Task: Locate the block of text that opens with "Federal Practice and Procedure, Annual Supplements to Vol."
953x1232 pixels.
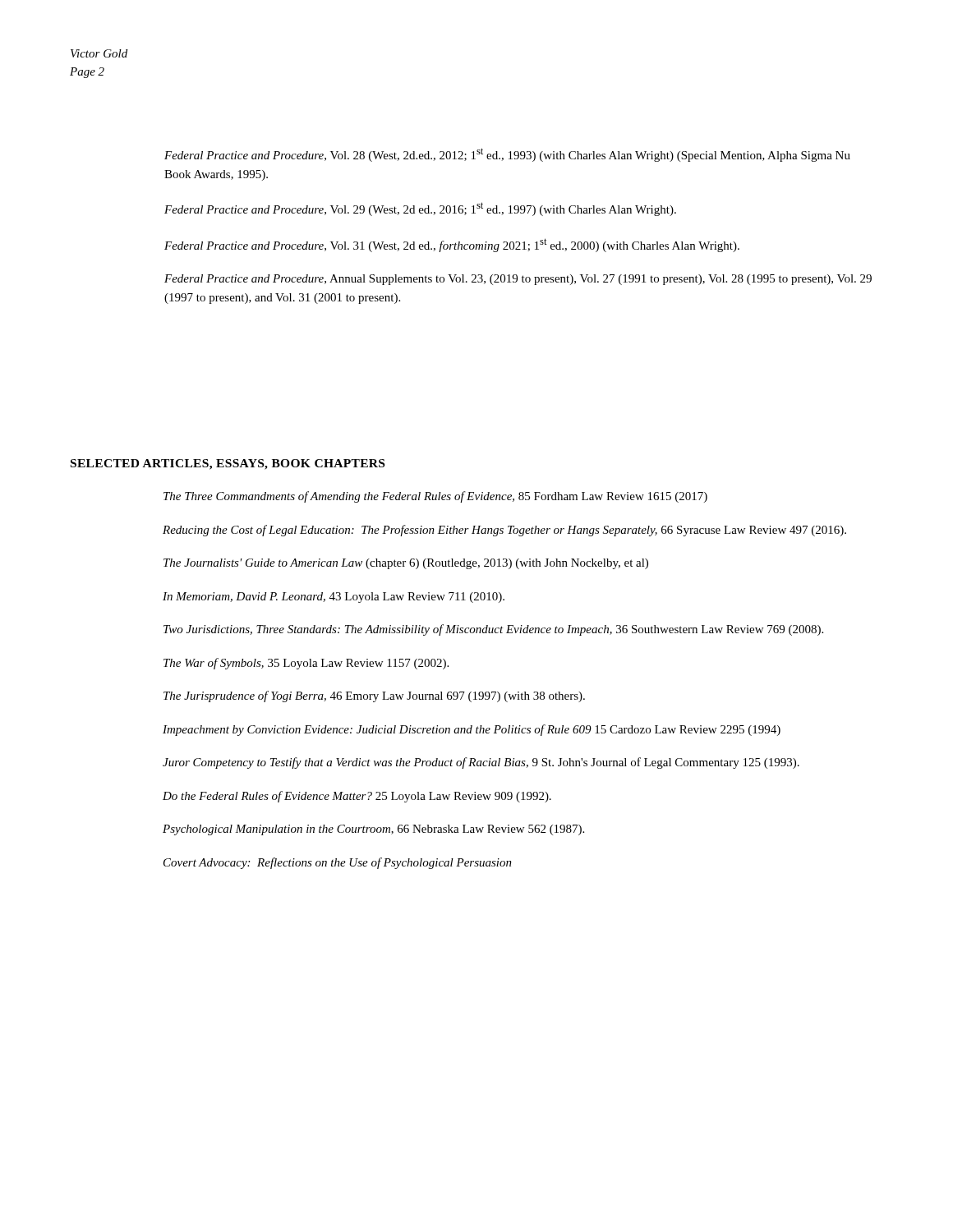Action: (518, 288)
